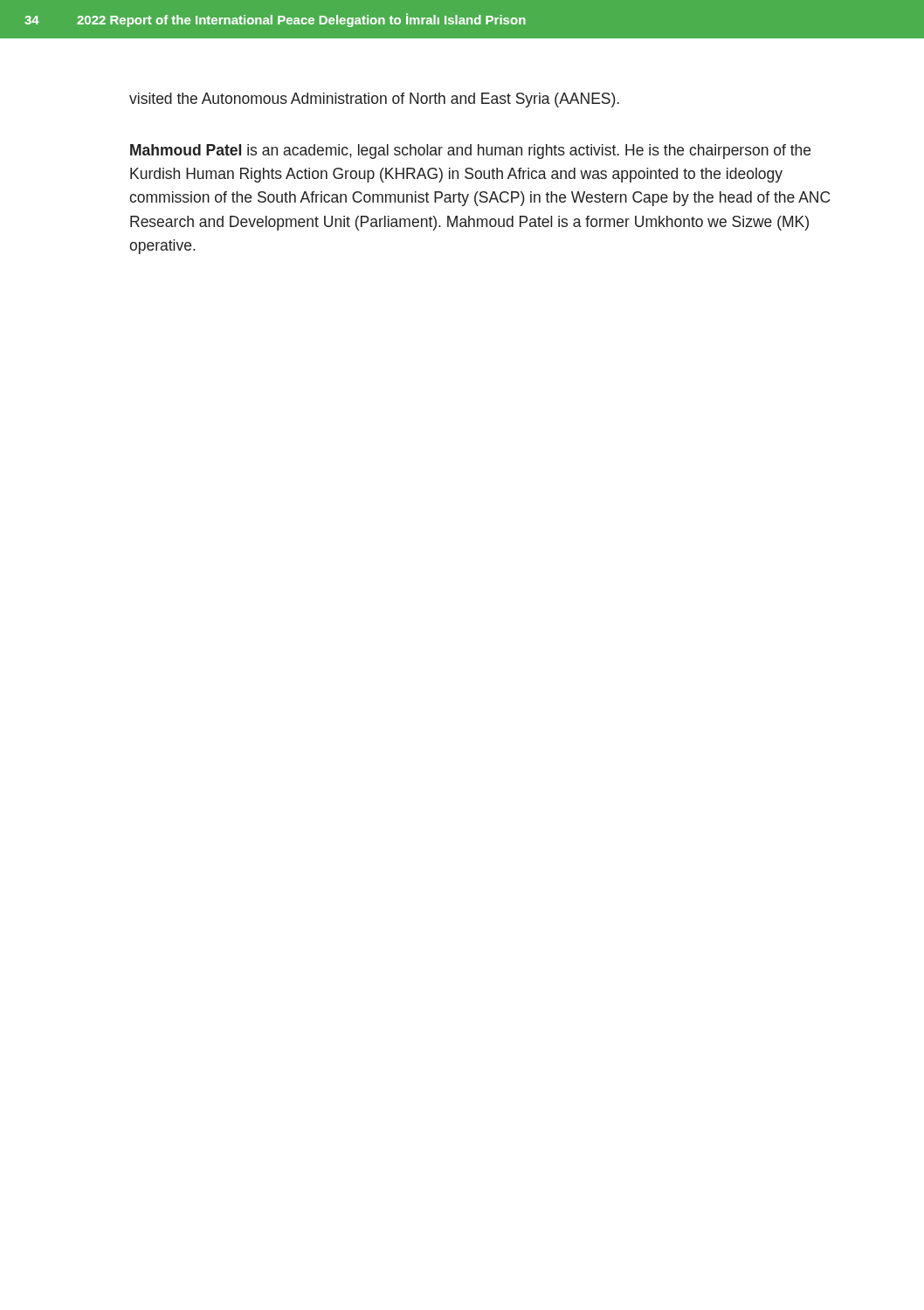Find the text starting "Mahmoud Patel is an academic, legal scholar and"

point(480,198)
